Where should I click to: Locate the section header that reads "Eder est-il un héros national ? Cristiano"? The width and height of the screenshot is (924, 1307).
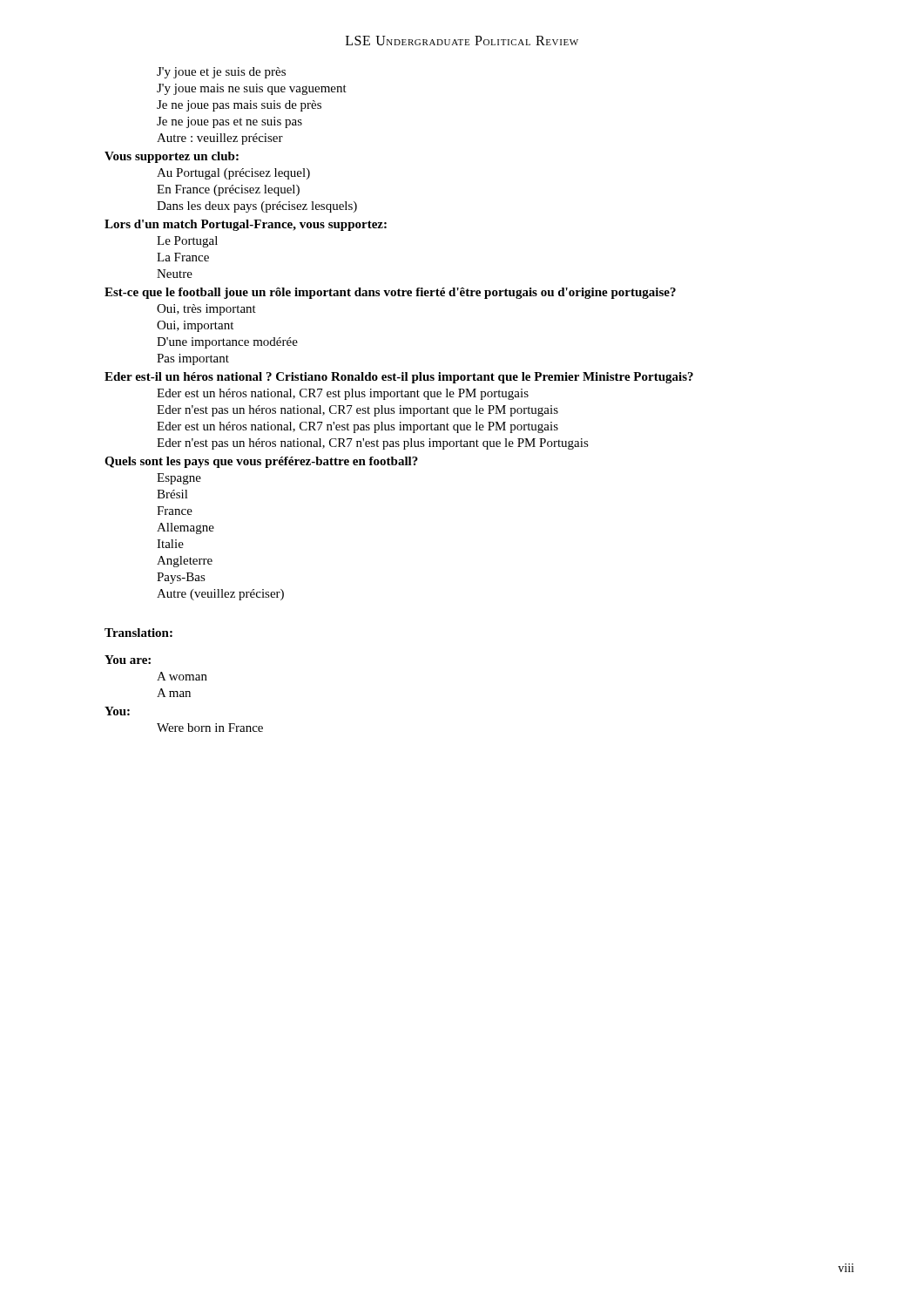[399, 376]
